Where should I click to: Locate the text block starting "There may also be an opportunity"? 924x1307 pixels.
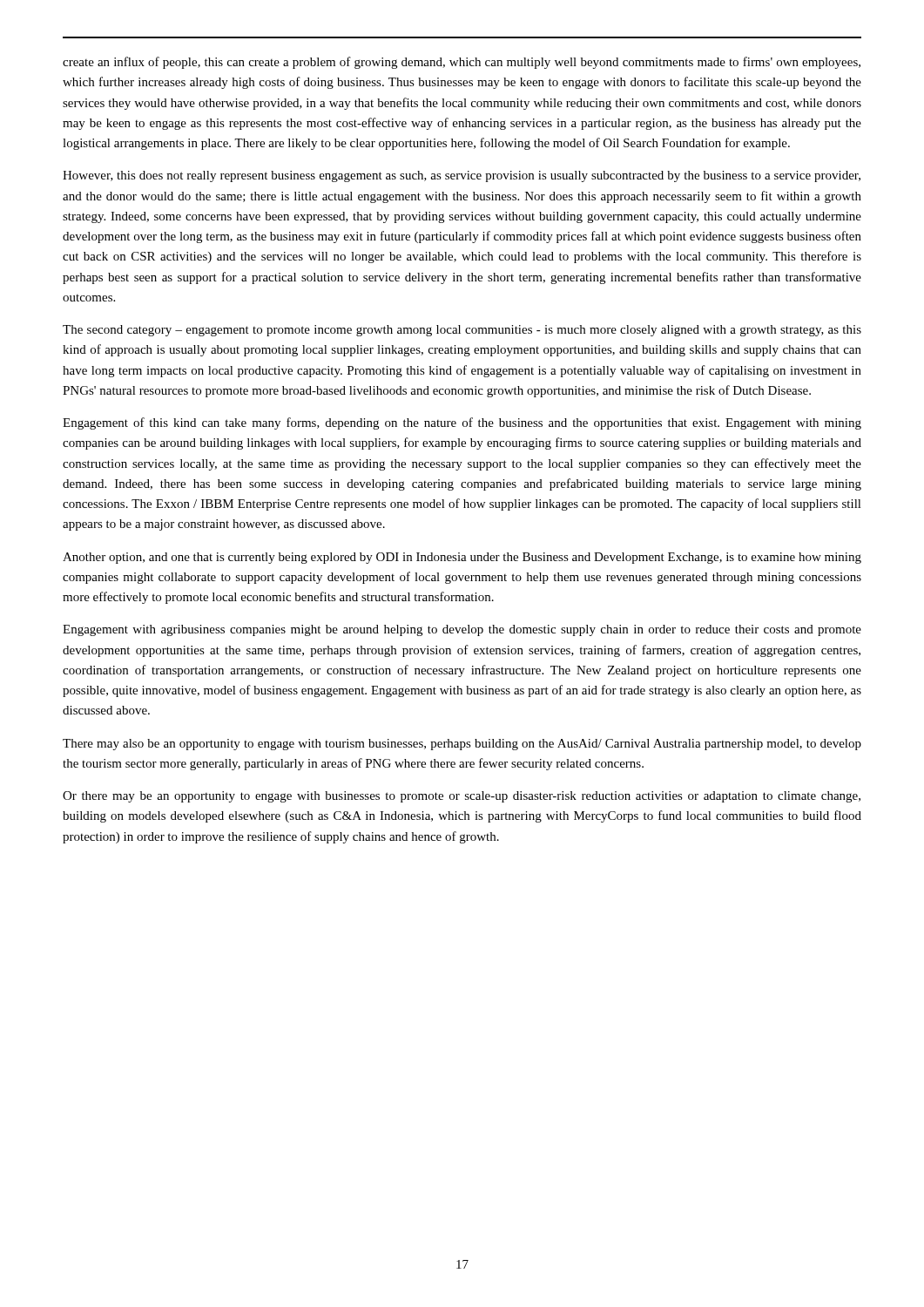462,753
